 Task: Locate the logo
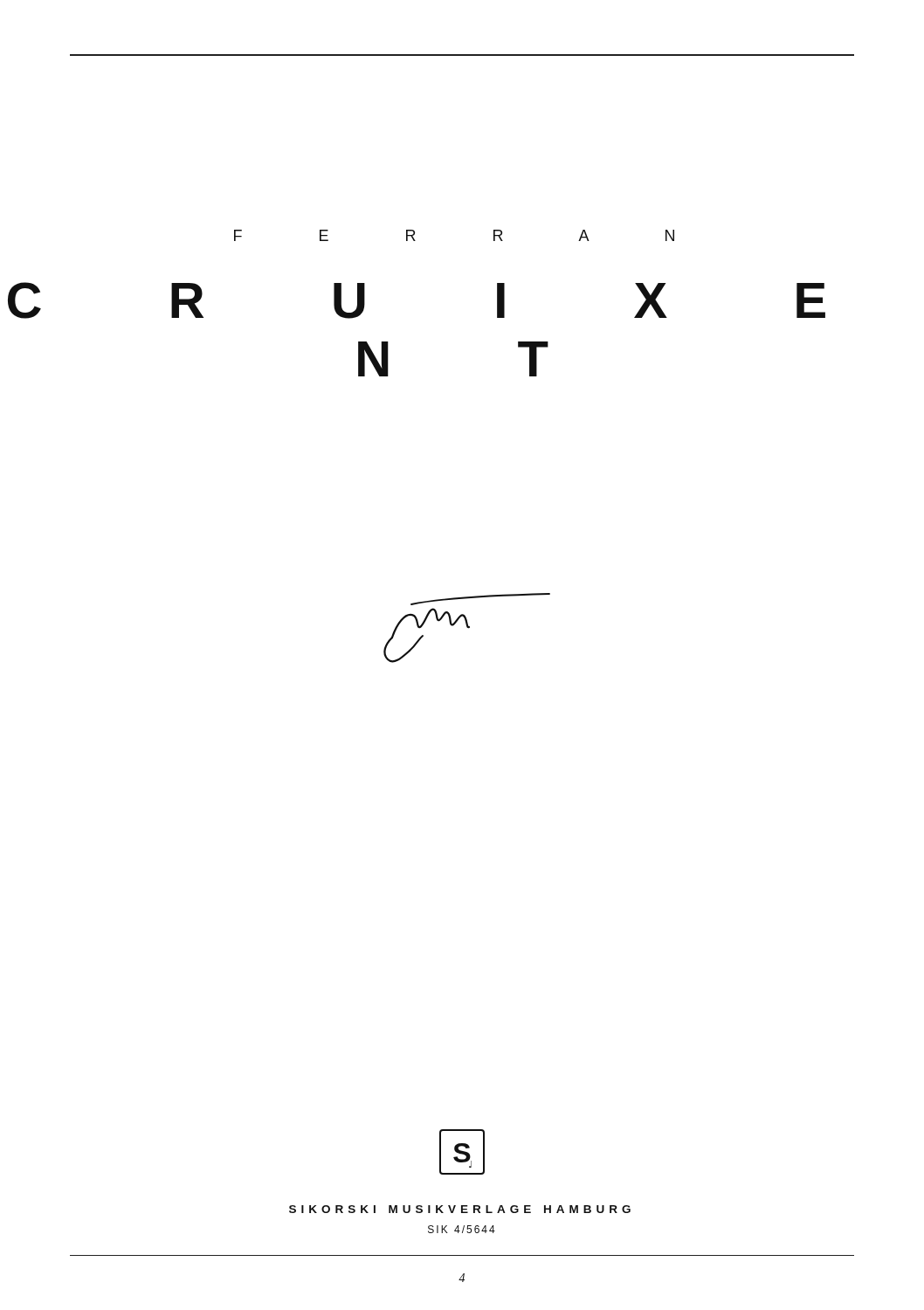(462, 1152)
